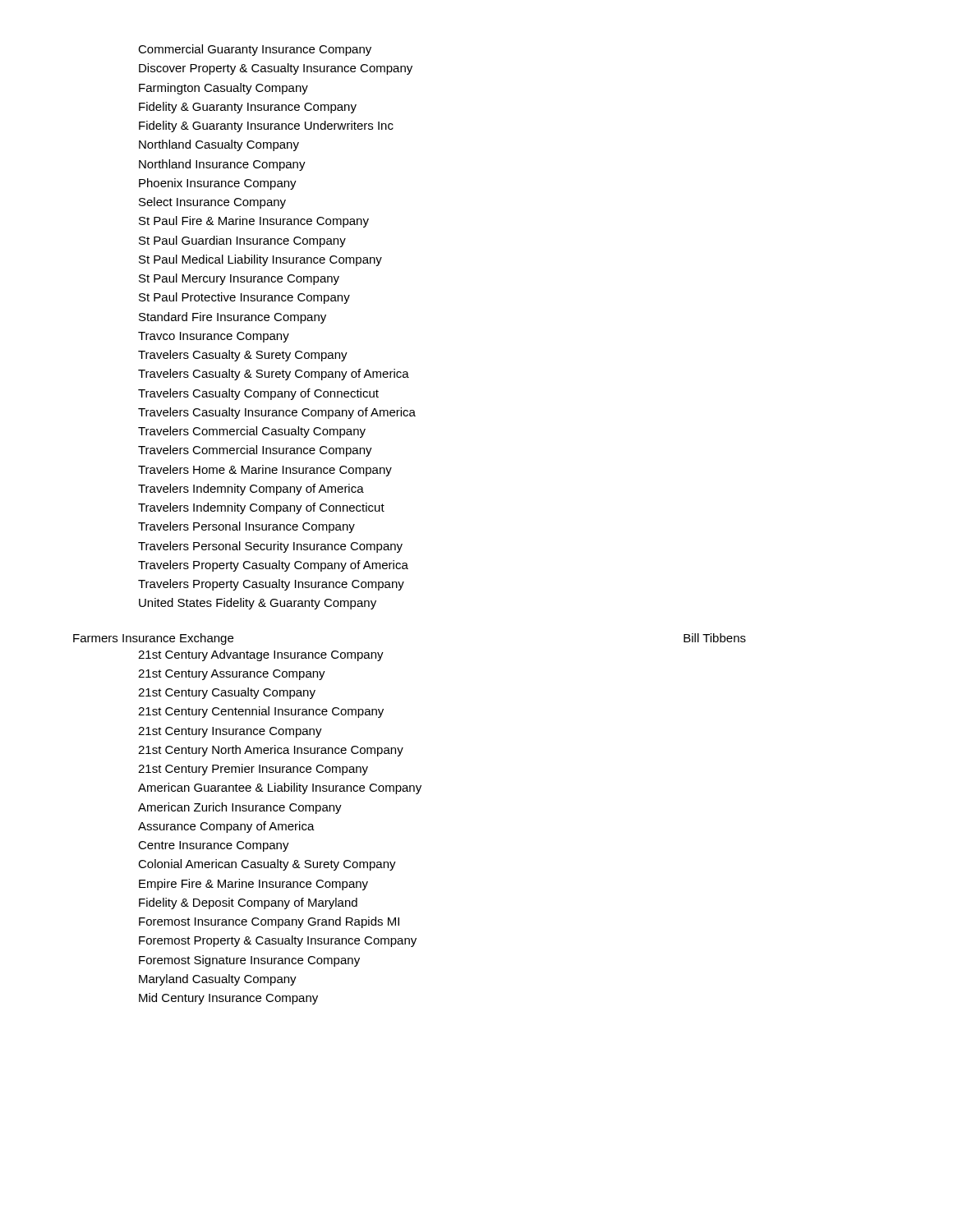Locate the list item containing "Mid Century Insurance Company"
Screen dimensions: 1232x953
(228, 997)
